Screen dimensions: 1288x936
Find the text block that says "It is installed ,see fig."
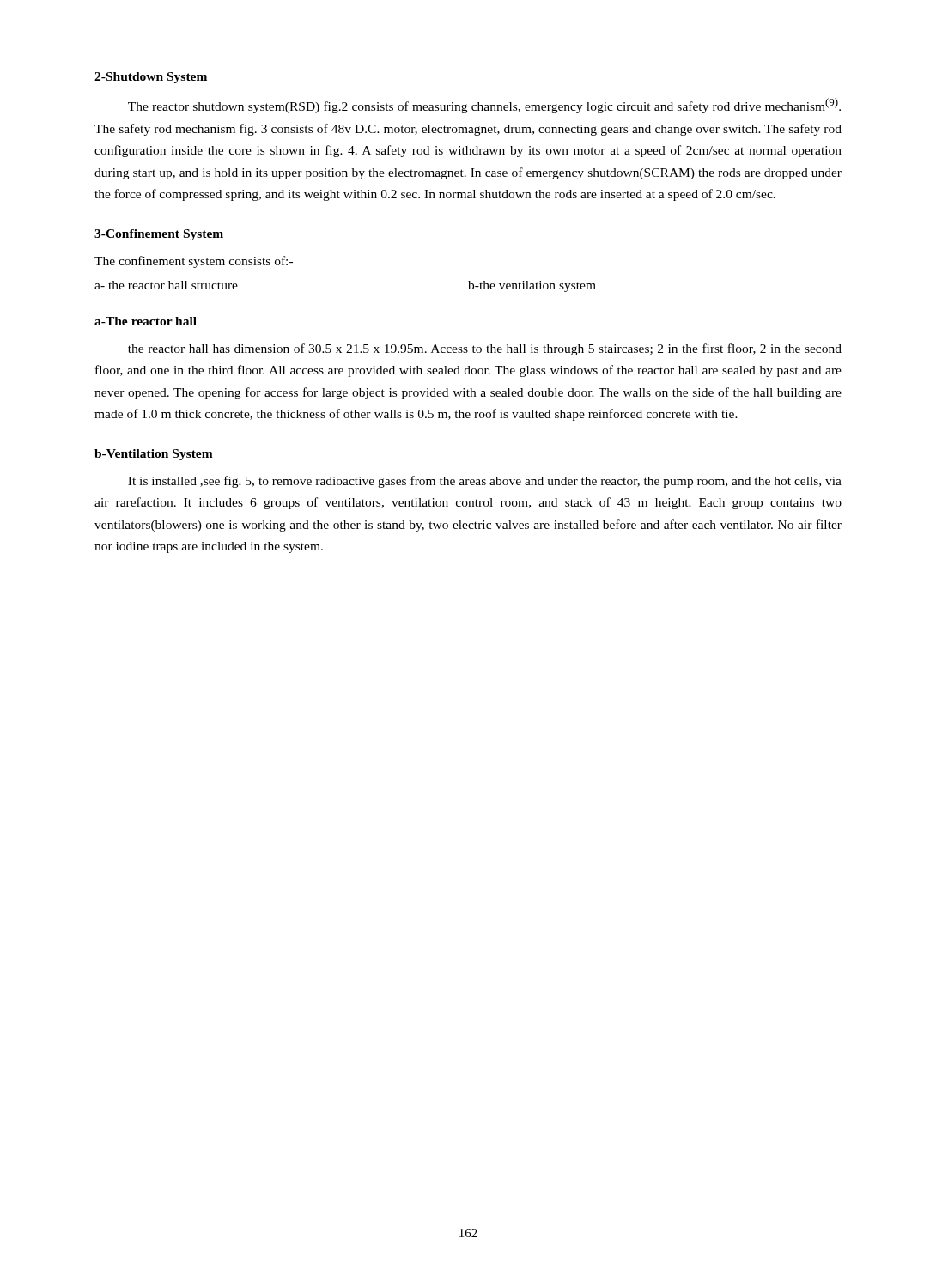(x=468, y=513)
